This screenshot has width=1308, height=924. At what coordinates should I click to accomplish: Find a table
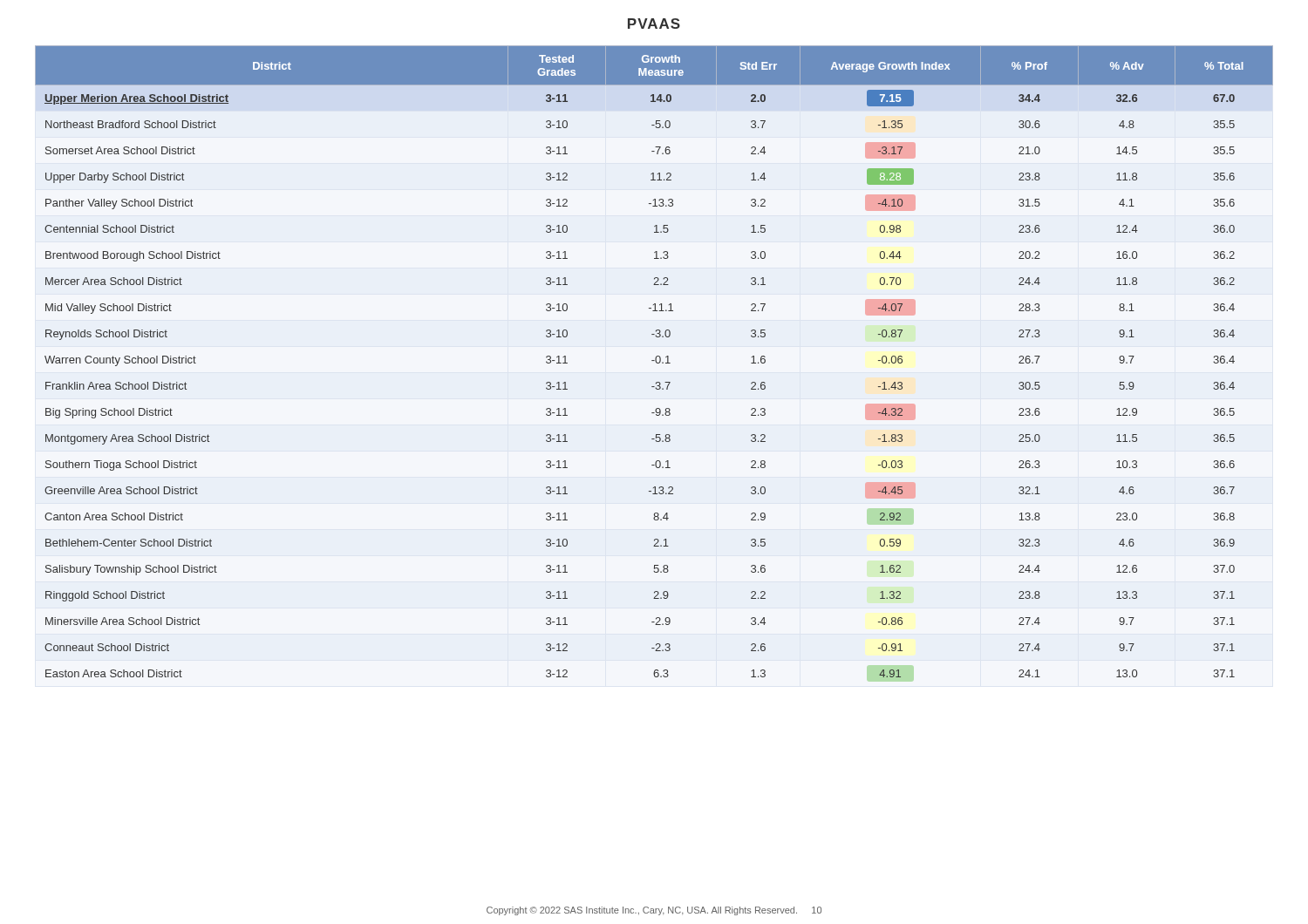(x=654, y=366)
